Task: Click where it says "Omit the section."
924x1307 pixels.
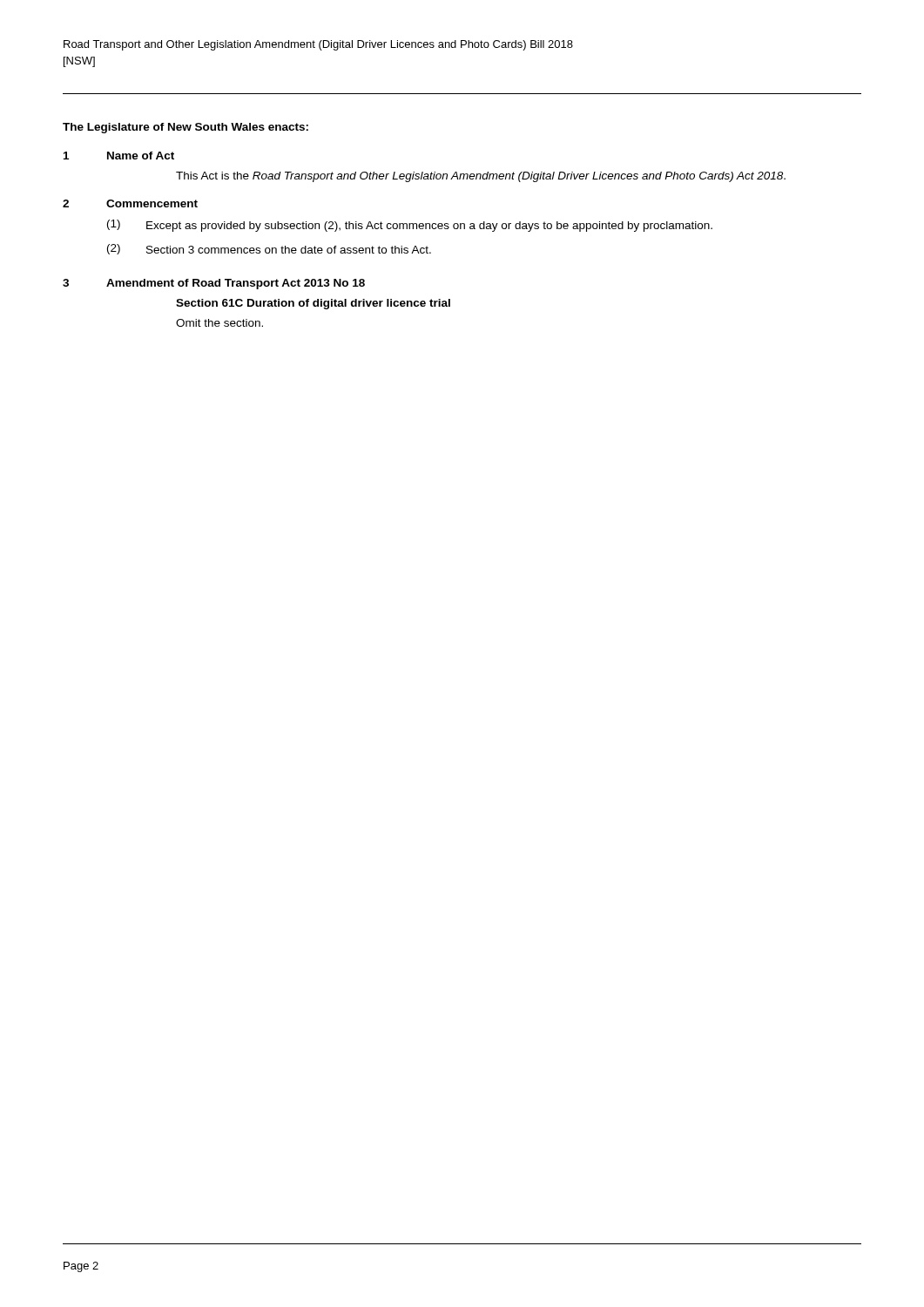Action: click(220, 323)
